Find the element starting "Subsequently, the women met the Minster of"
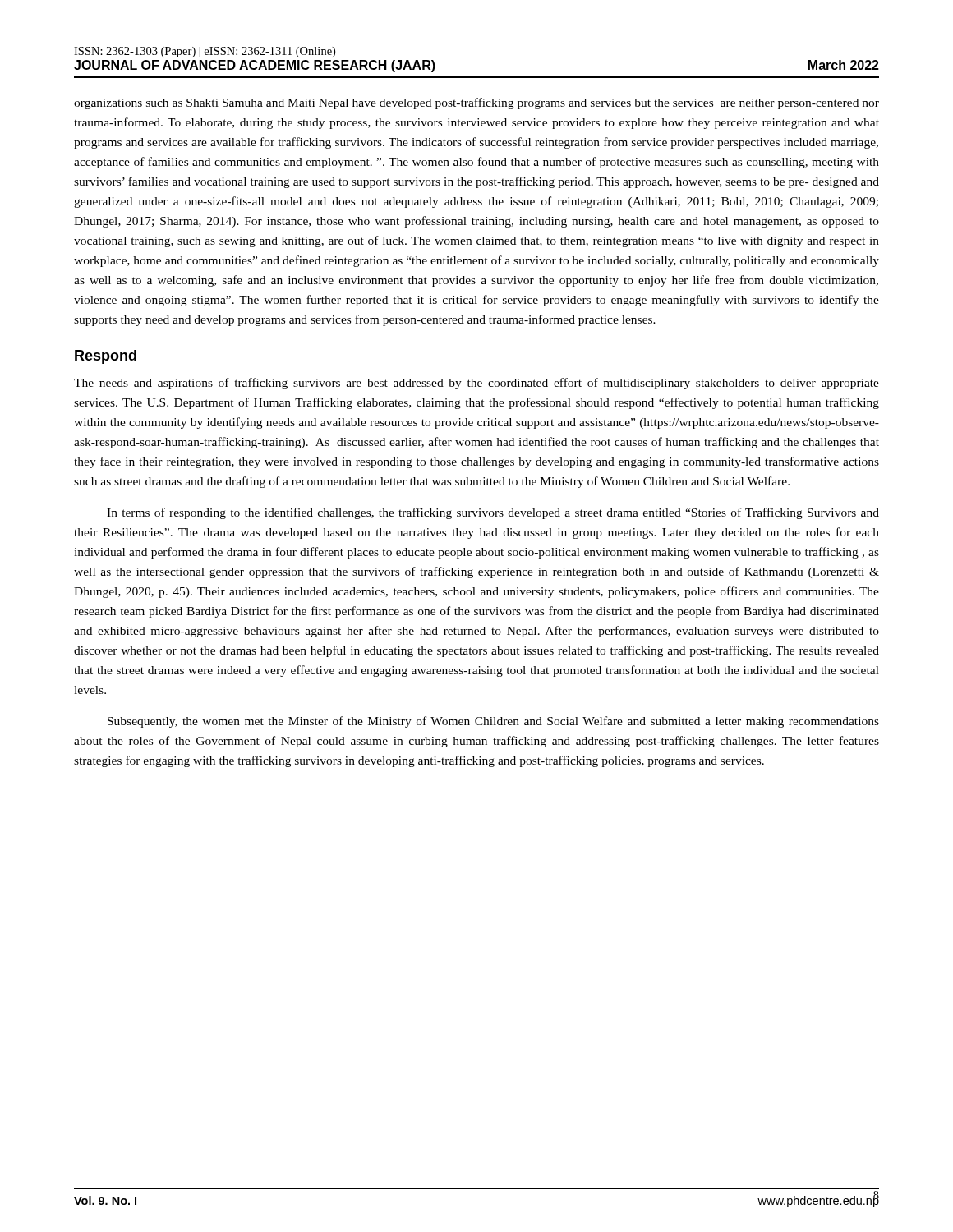 [476, 741]
